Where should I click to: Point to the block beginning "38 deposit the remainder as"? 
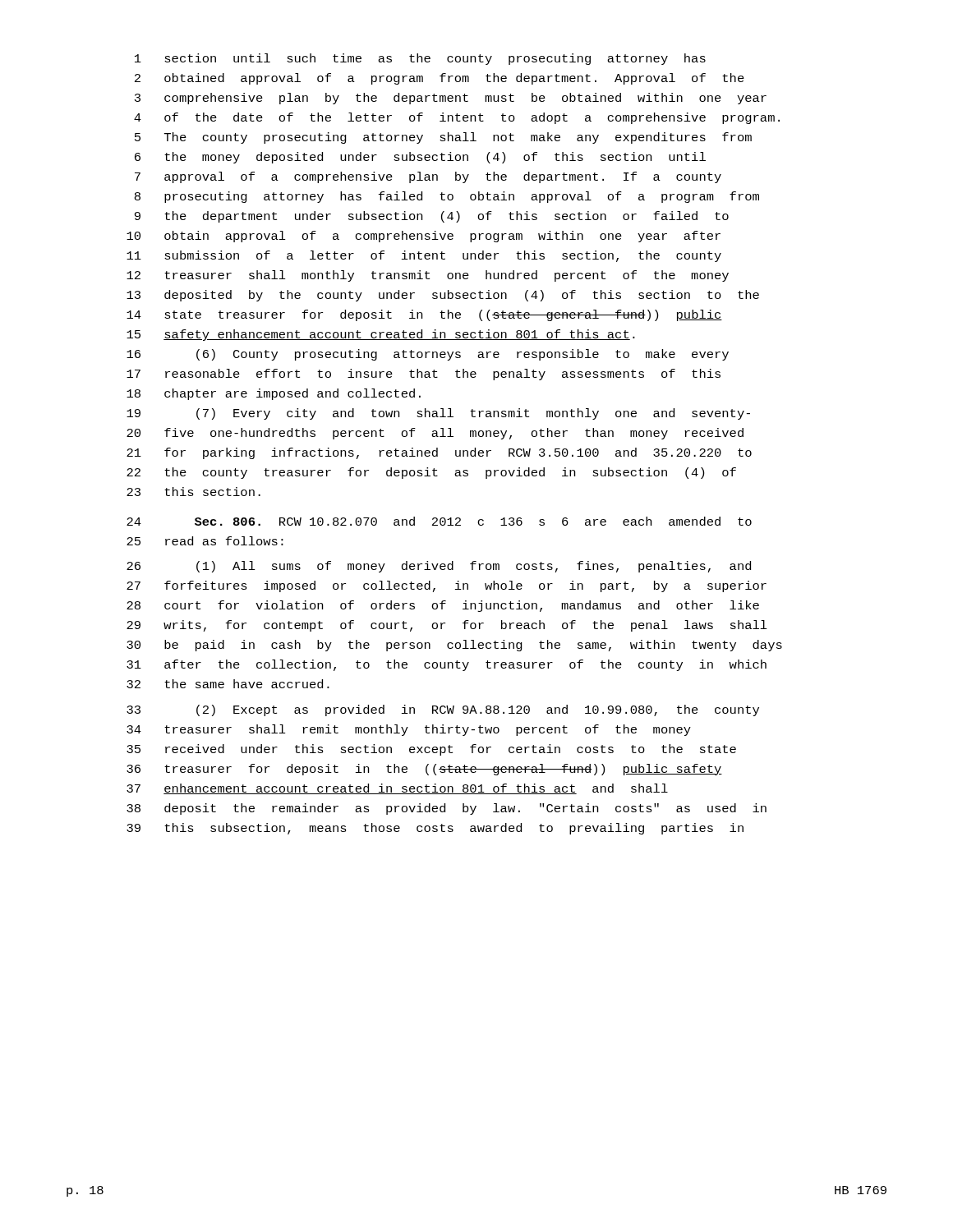(x=476, y=809)
